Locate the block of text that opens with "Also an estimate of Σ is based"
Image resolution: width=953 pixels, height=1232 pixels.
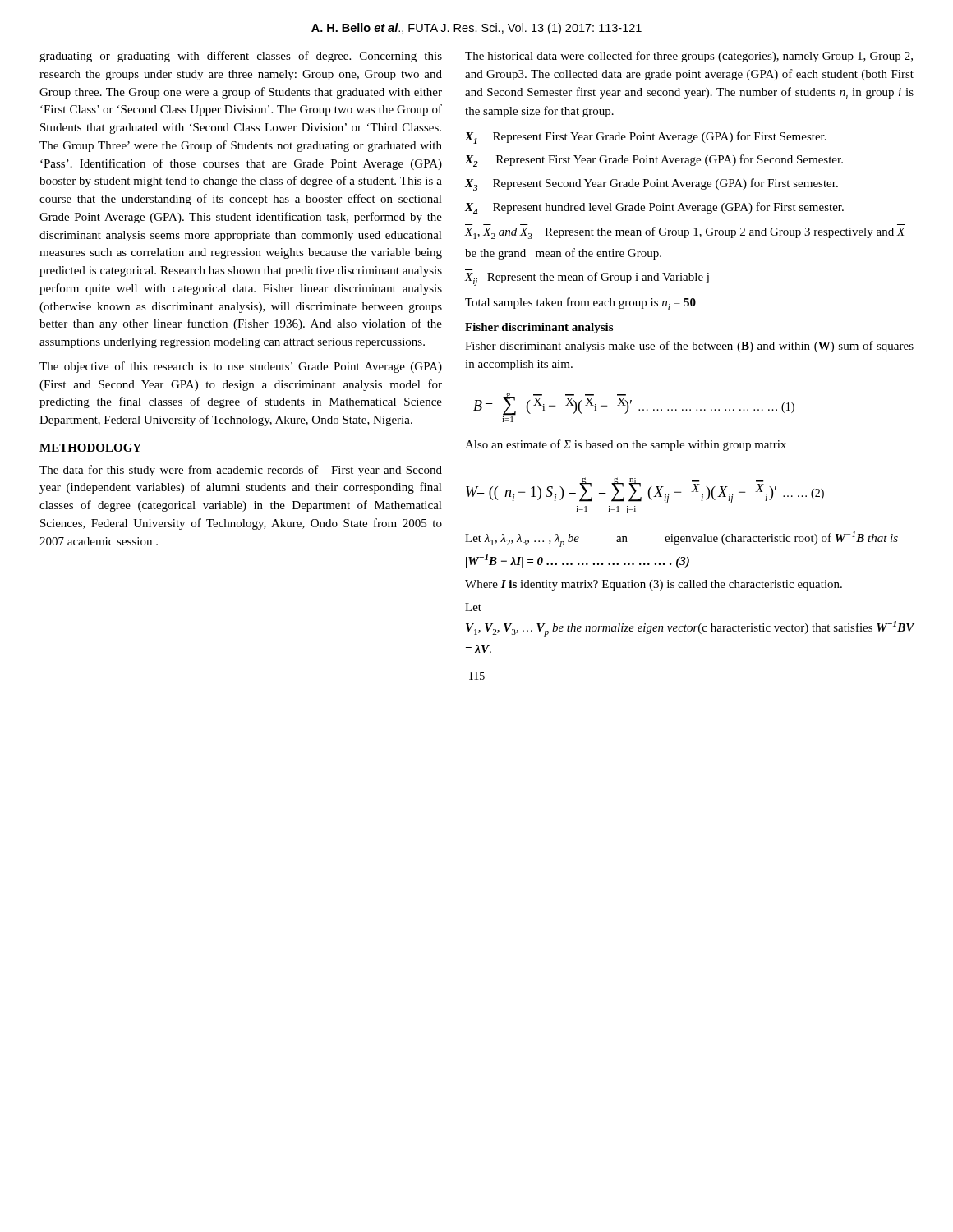[689, 445]
